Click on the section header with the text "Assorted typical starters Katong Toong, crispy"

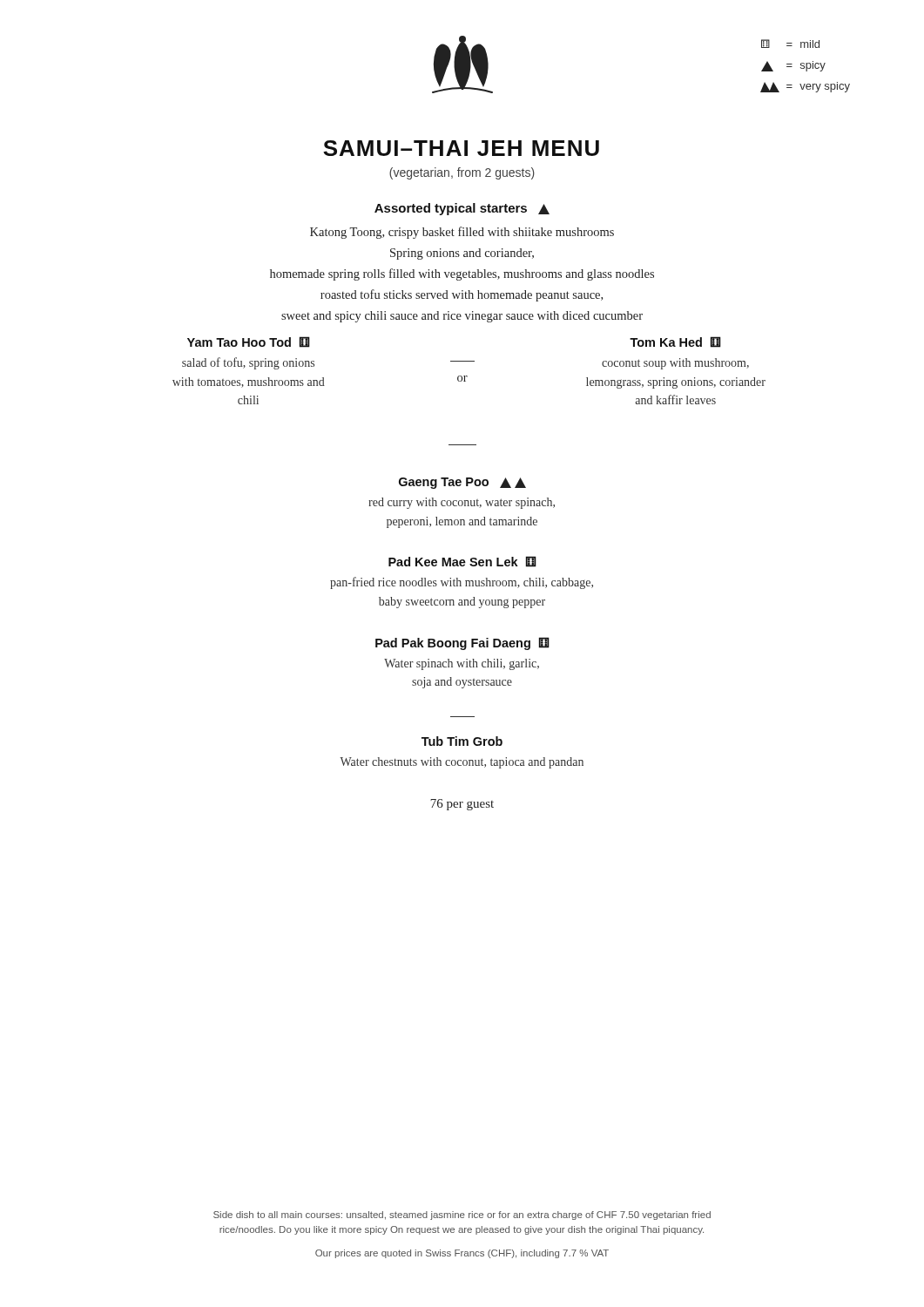pos(462,263)
